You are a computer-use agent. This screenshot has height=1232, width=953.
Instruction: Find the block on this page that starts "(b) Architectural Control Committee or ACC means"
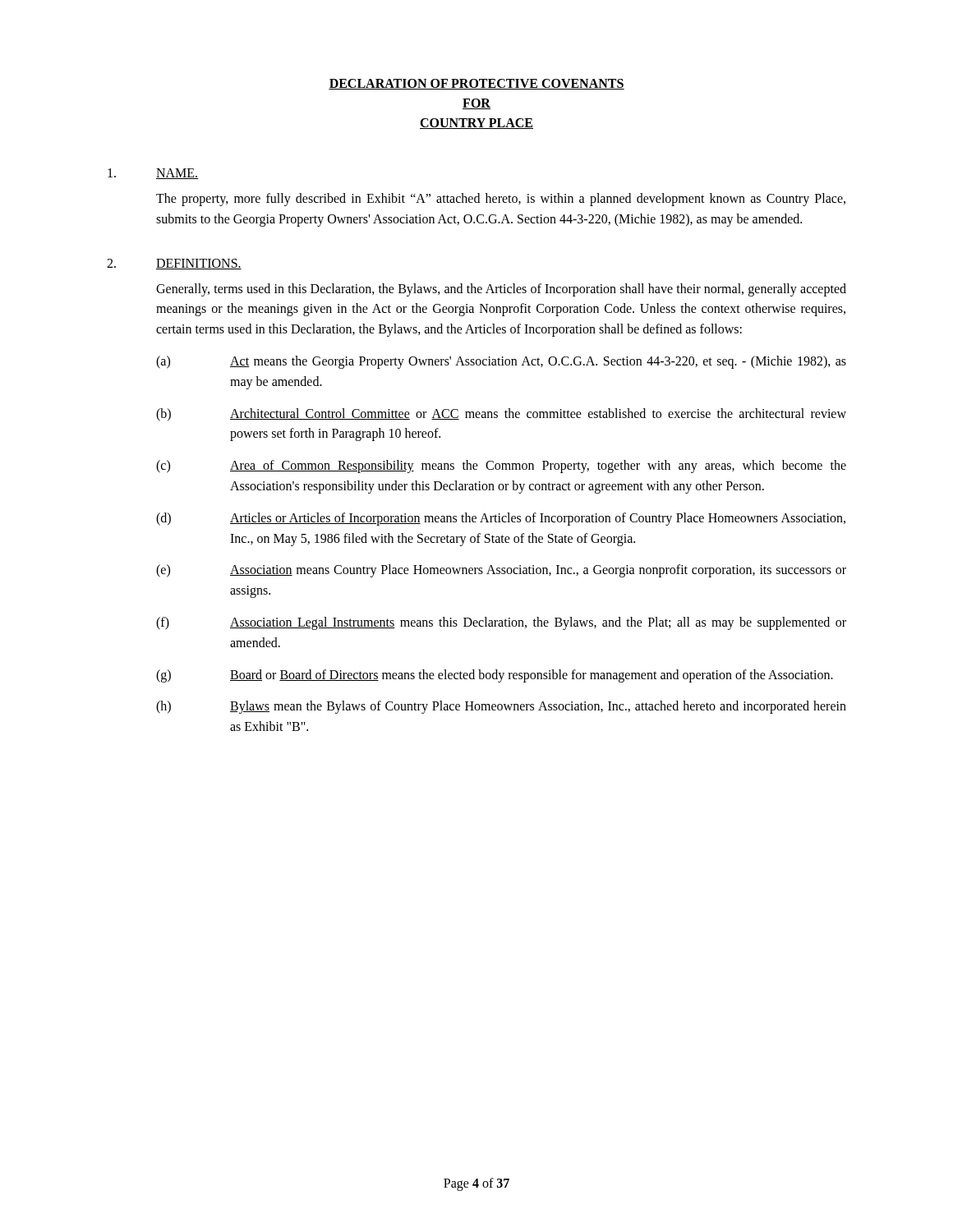[476, 424]
